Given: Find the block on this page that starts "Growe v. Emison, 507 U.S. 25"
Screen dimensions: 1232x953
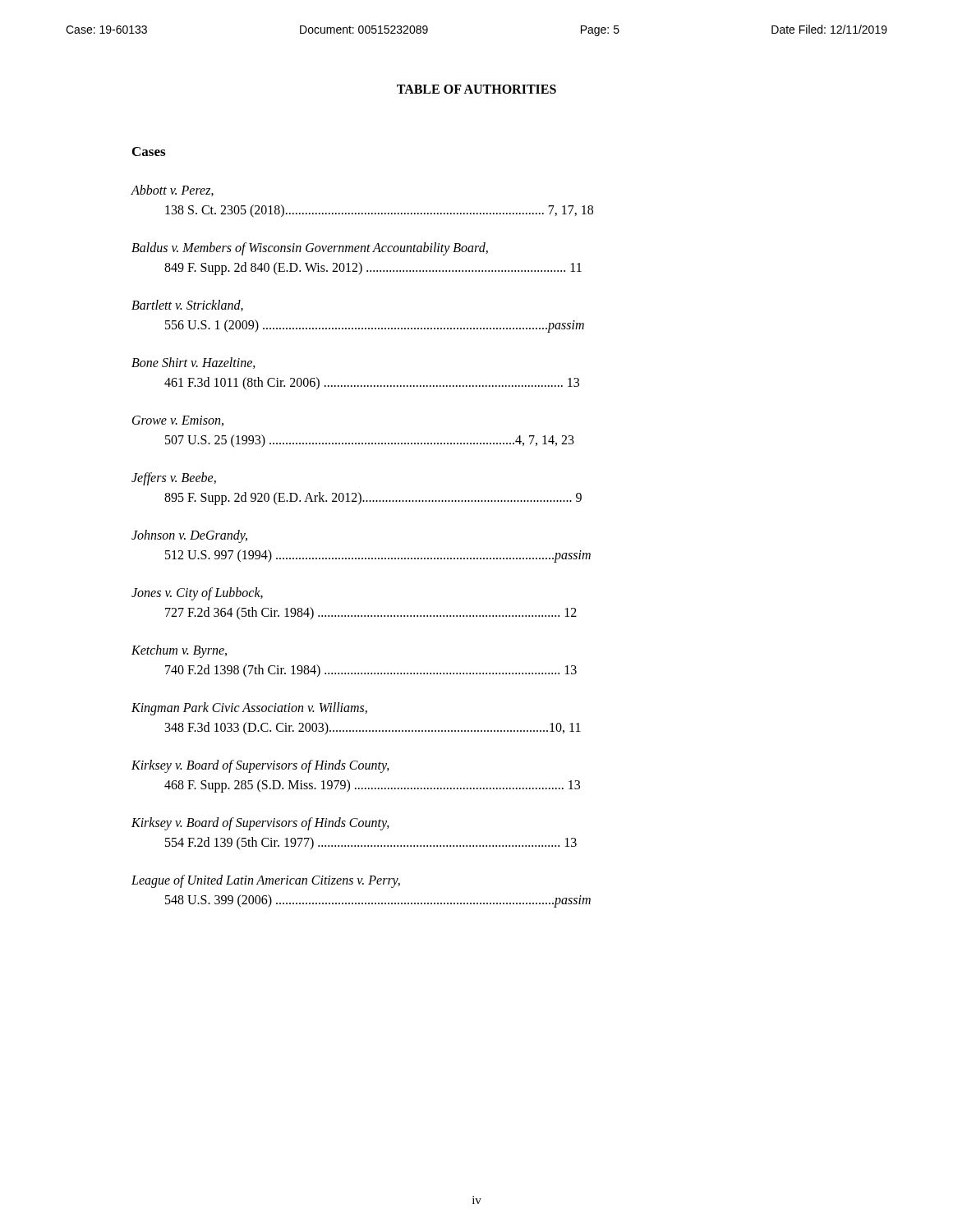Looking at the screenshot, I should click(x=178, y=421).
